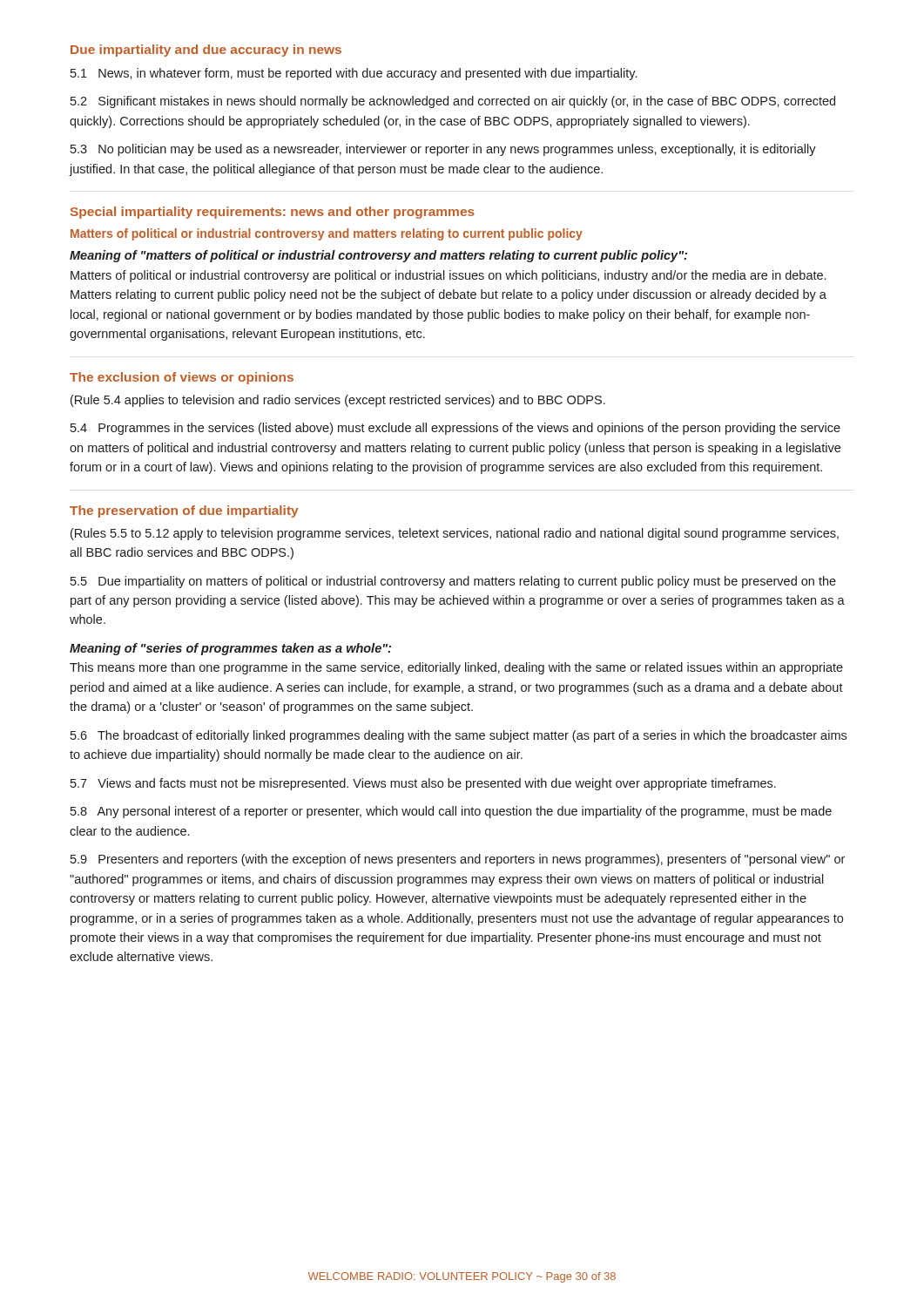Locate the text block with the text "8 Any personal"
Viewport: 924px width, 1307px height.
(x=451, y=821)
